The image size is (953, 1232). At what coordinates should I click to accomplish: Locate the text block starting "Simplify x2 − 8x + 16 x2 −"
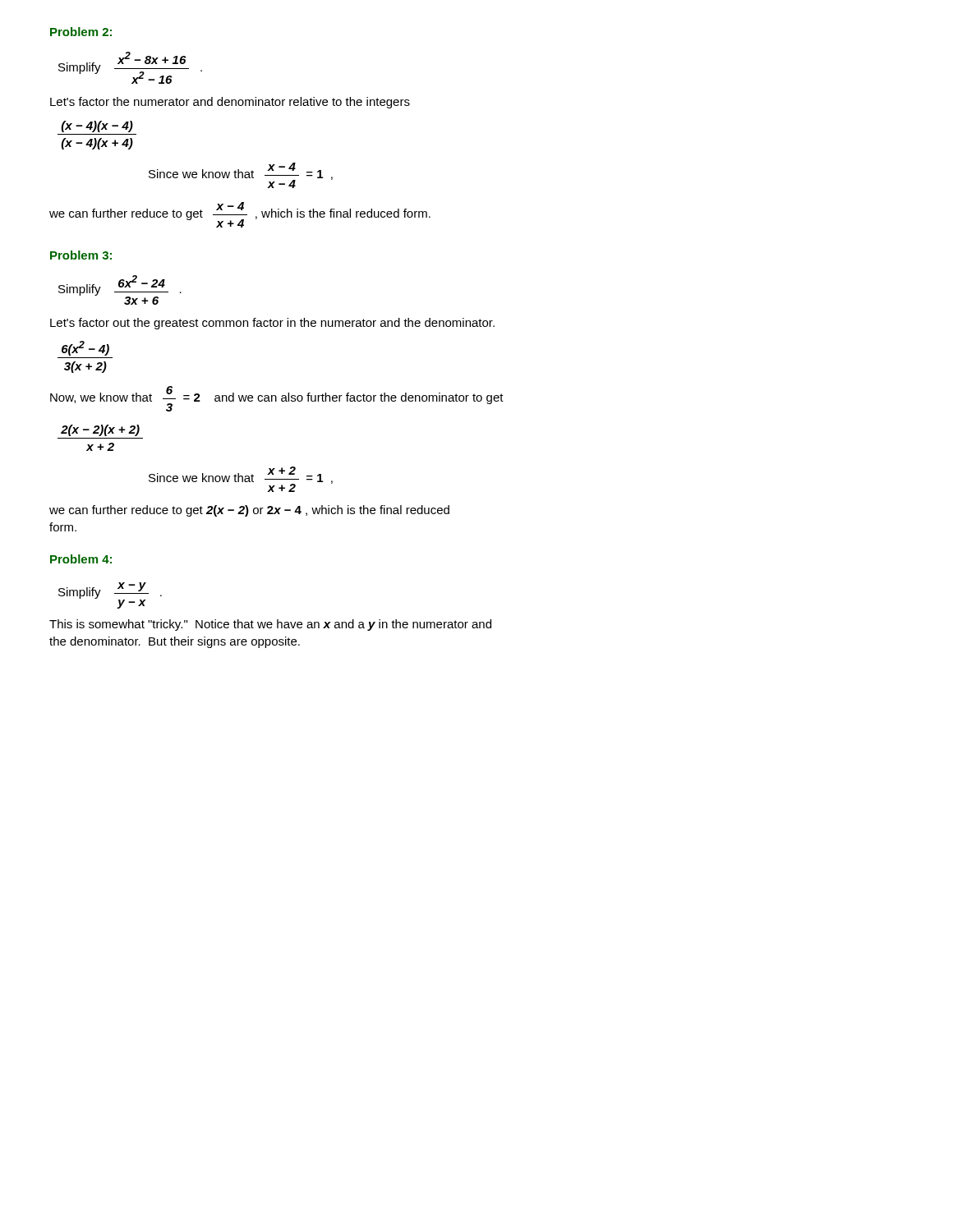130,68
